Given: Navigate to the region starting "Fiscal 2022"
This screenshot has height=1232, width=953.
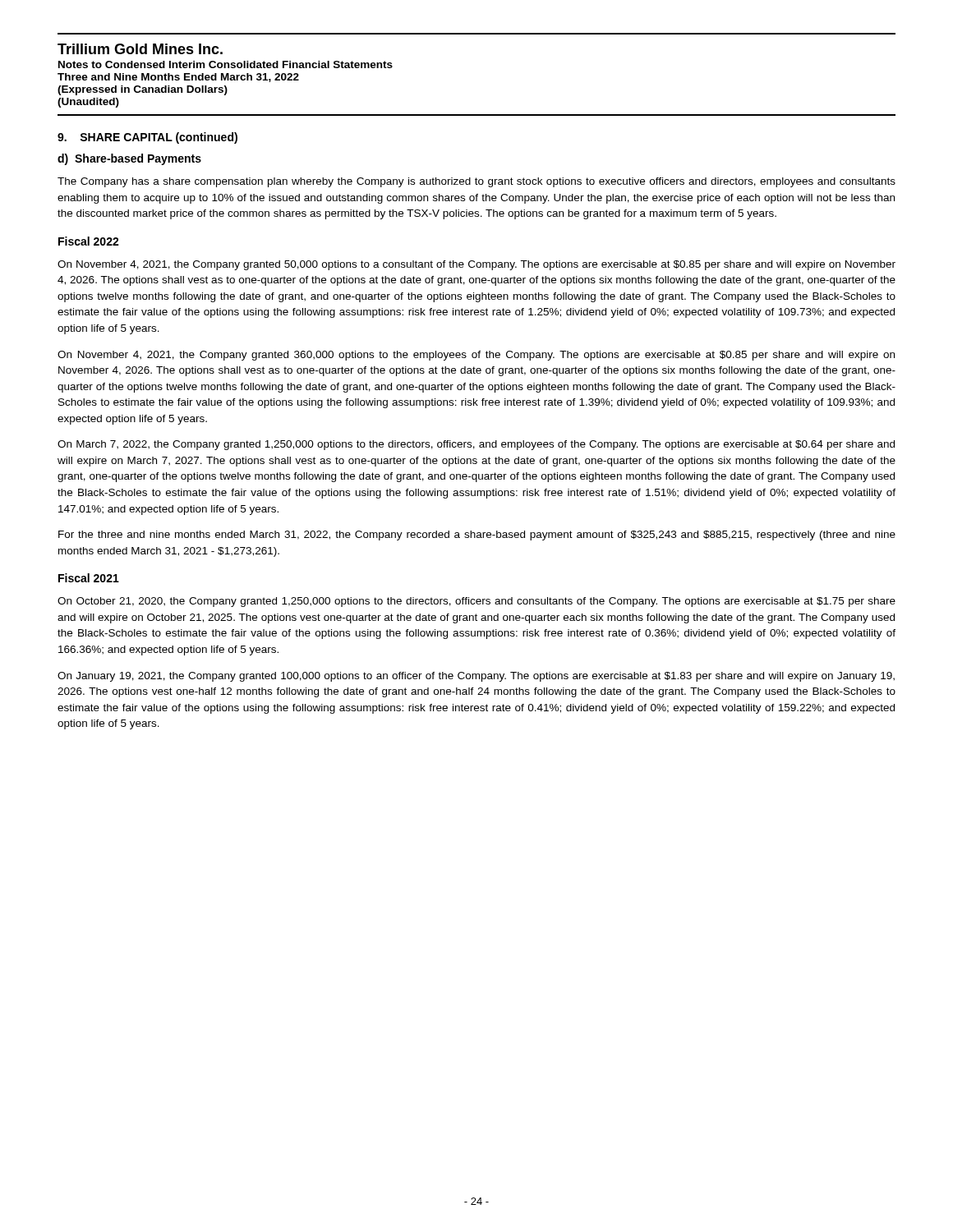Looking at the screenshot, I should pos(88,241).
